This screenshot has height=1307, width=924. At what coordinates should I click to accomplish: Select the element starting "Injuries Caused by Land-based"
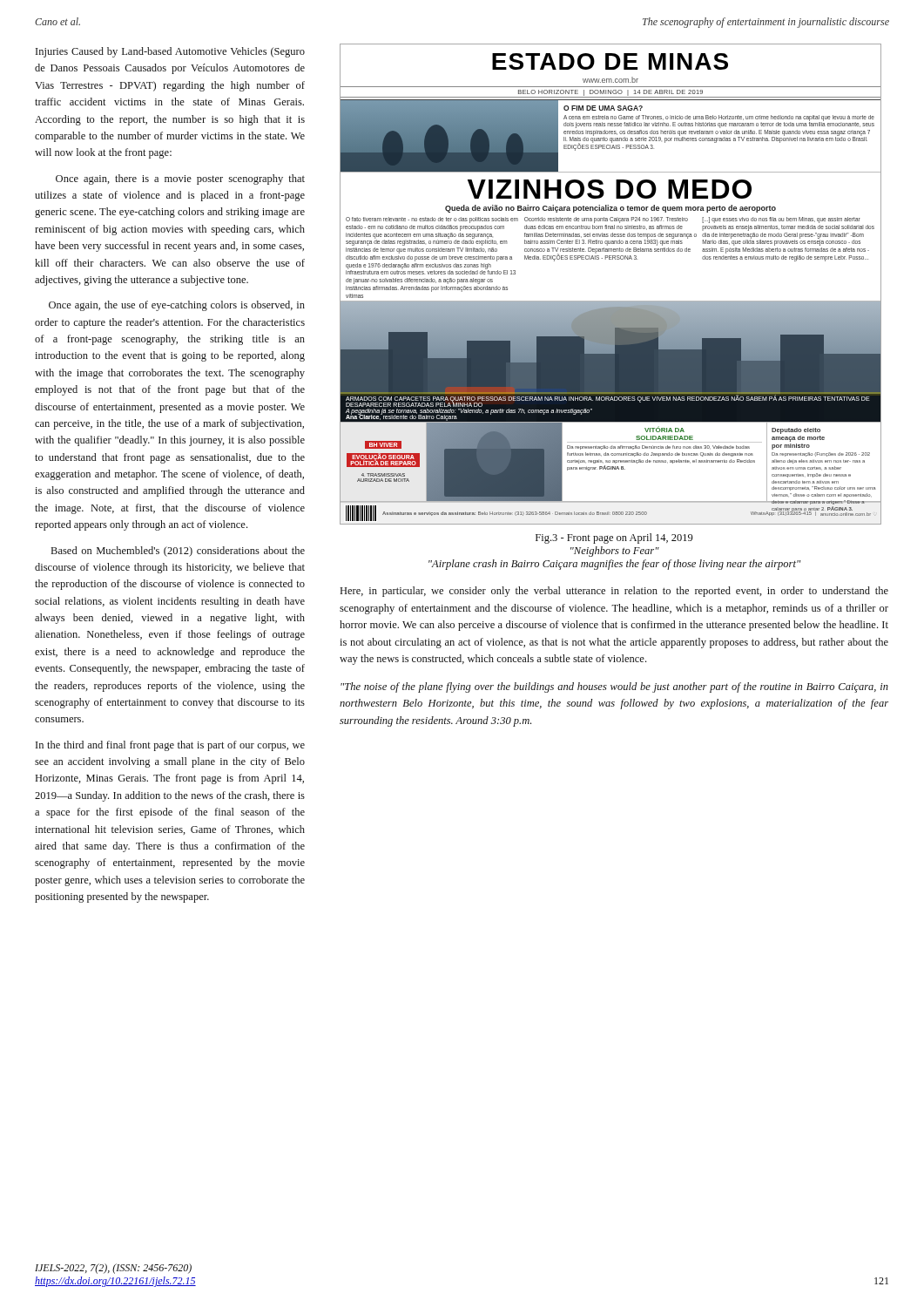170,103
